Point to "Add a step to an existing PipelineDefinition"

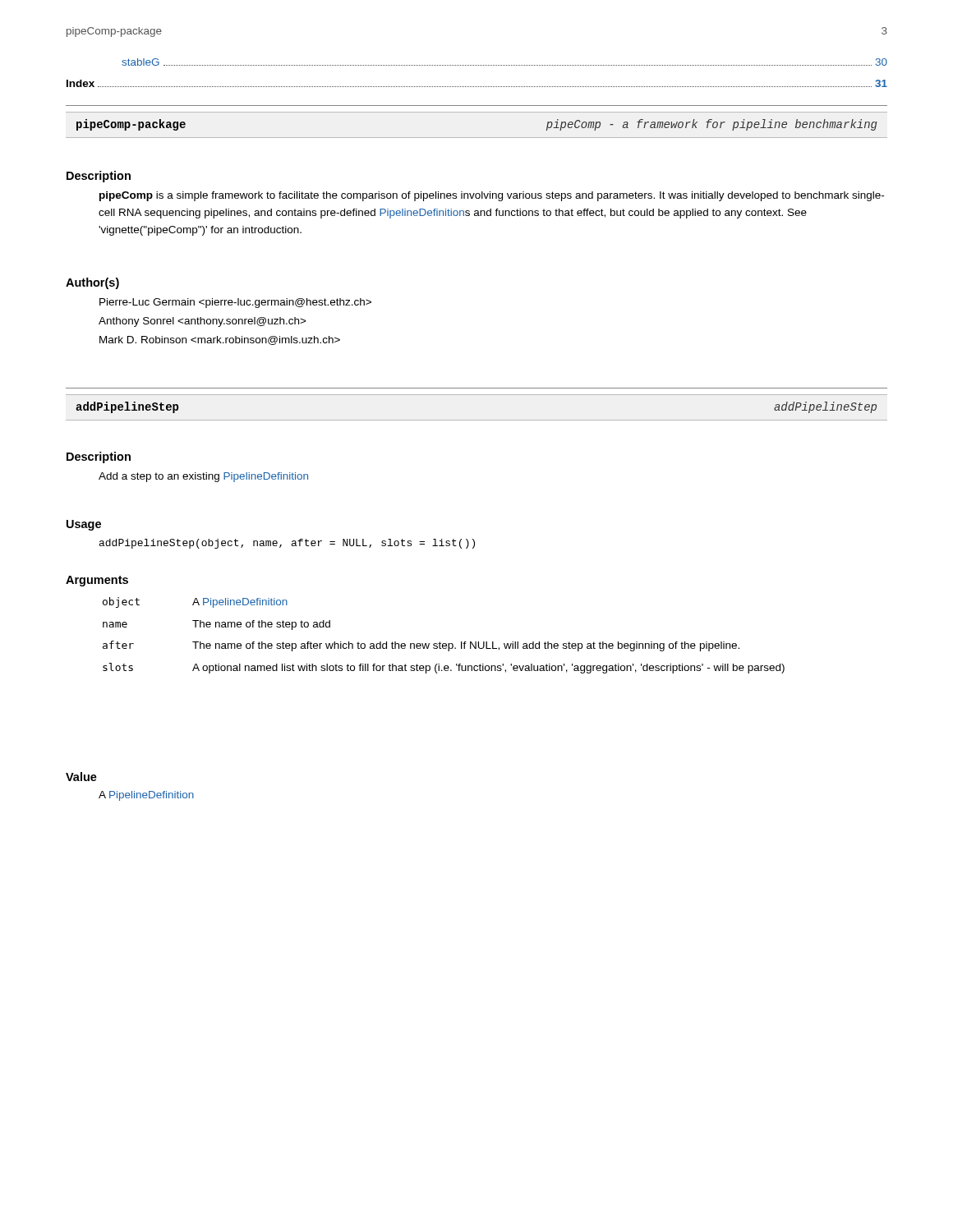204,476
